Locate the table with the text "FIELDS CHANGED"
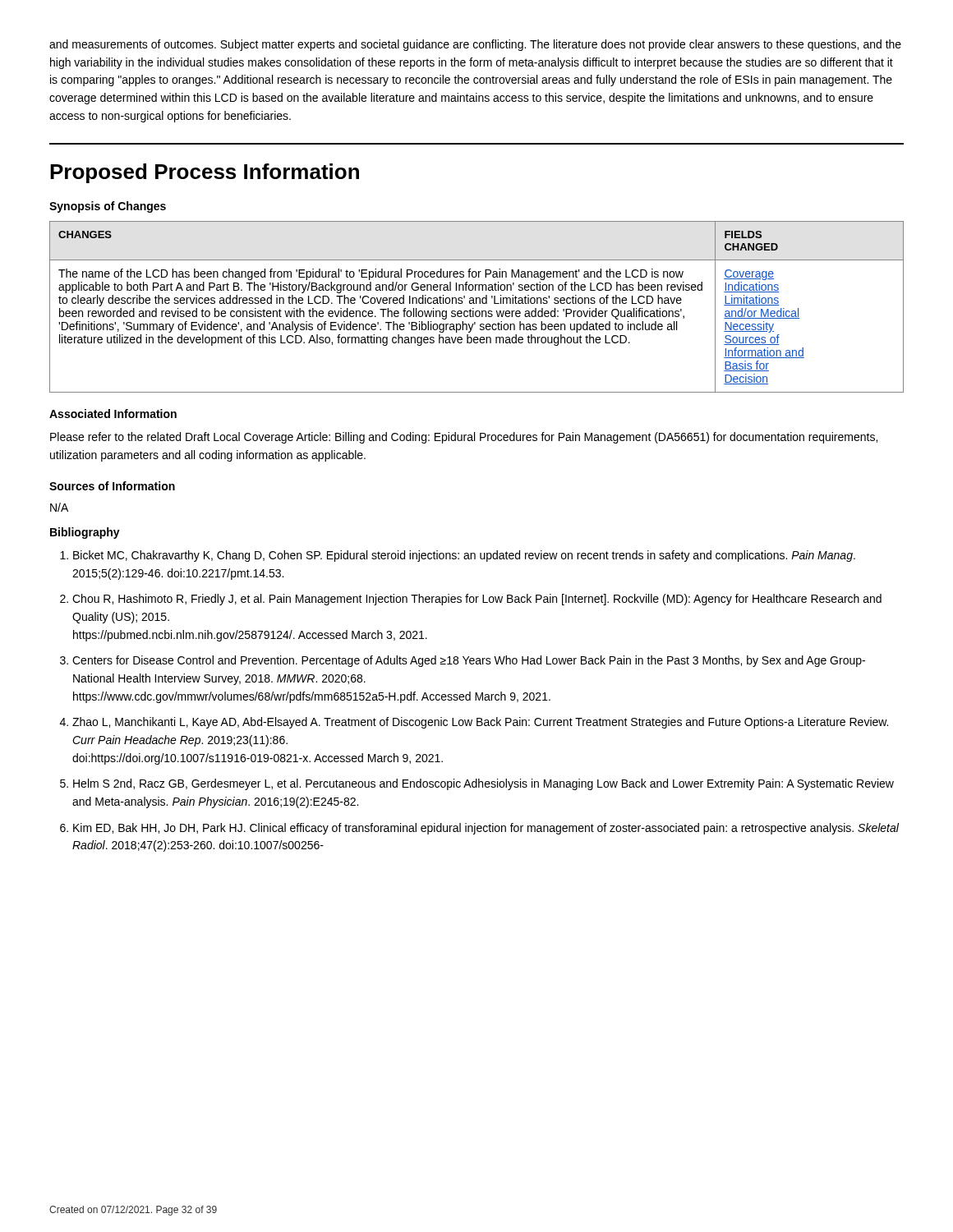 coord(476,307)
